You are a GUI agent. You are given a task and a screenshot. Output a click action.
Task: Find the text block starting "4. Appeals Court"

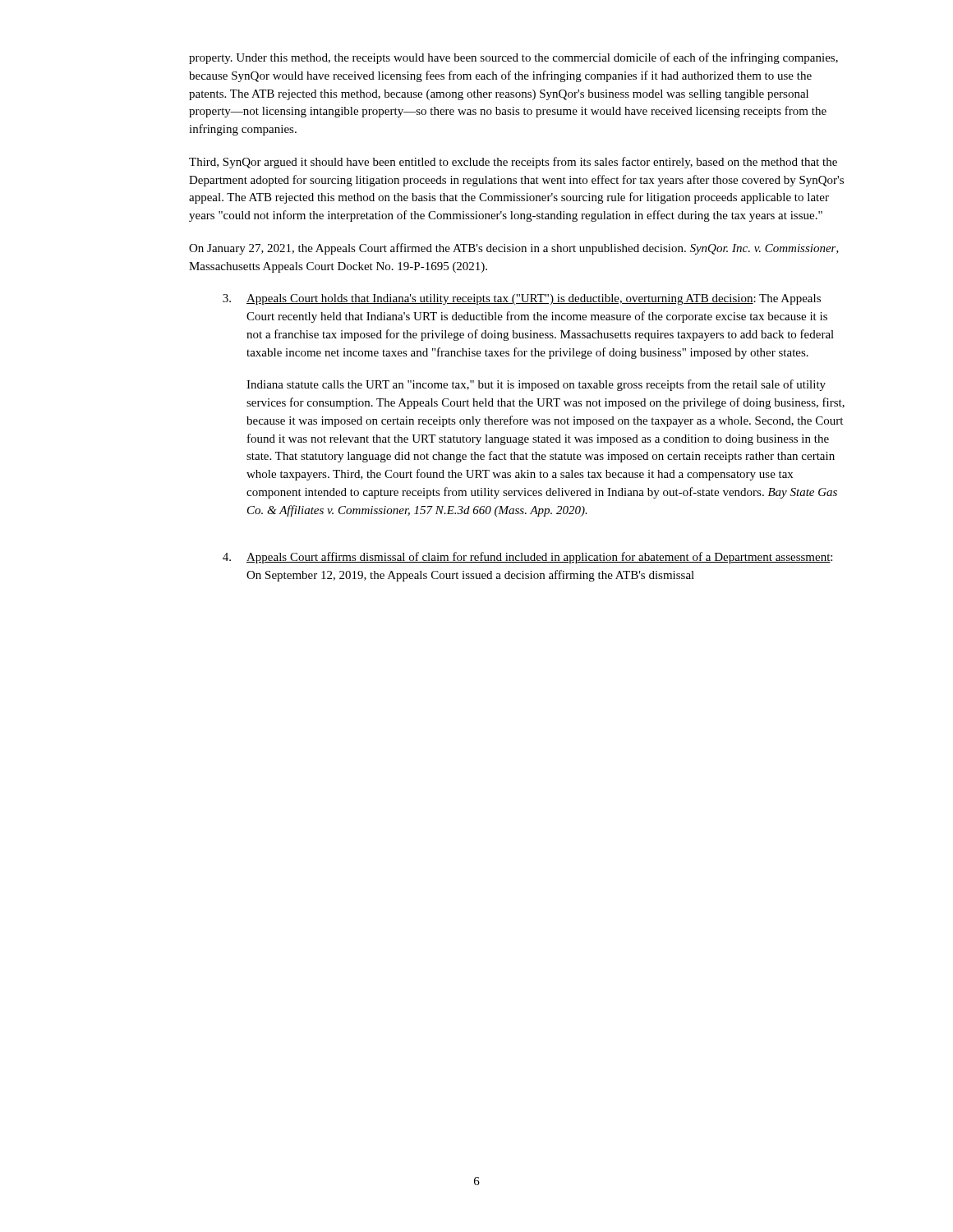point(518,574)
